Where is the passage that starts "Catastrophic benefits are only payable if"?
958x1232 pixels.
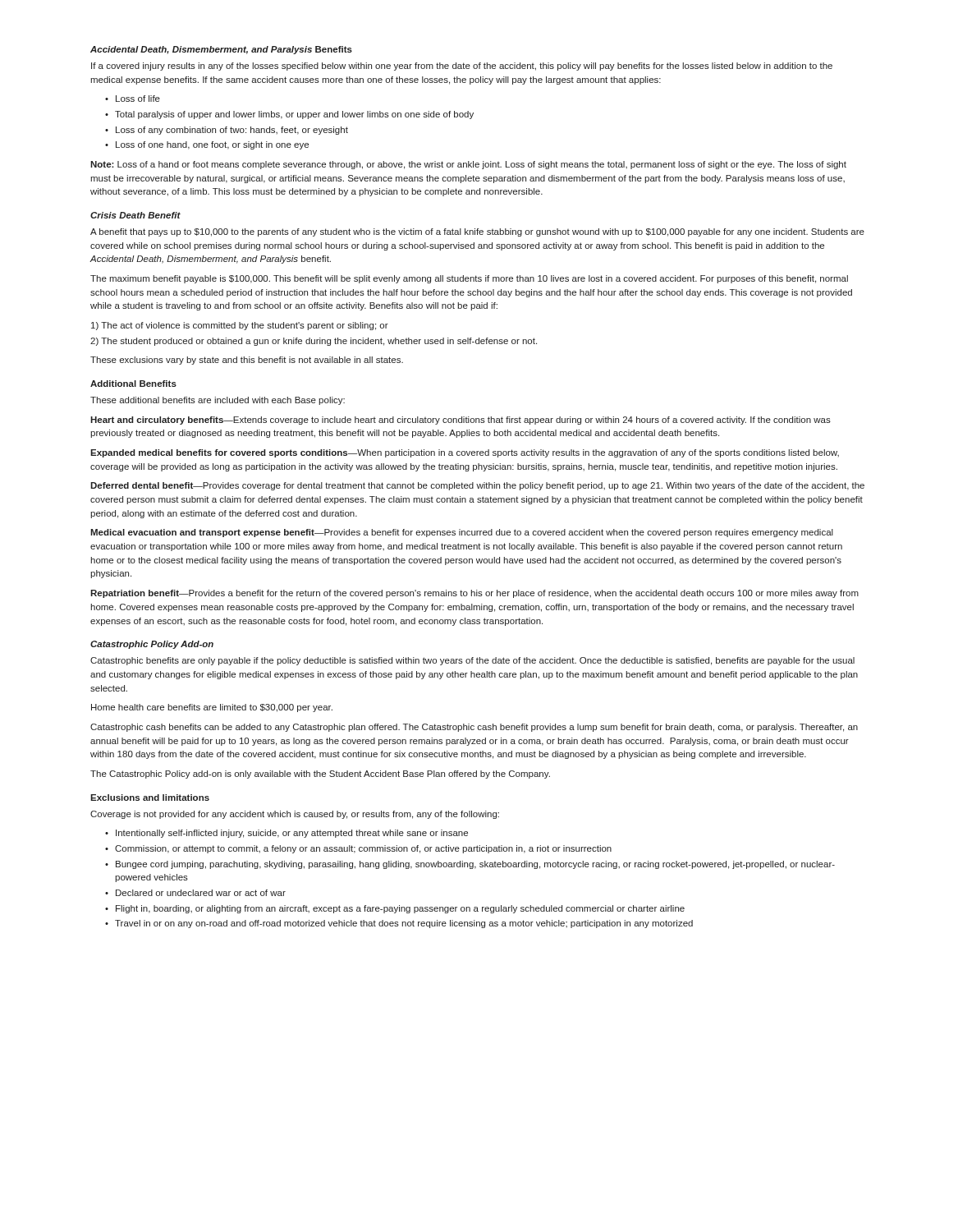pos(479,674)
